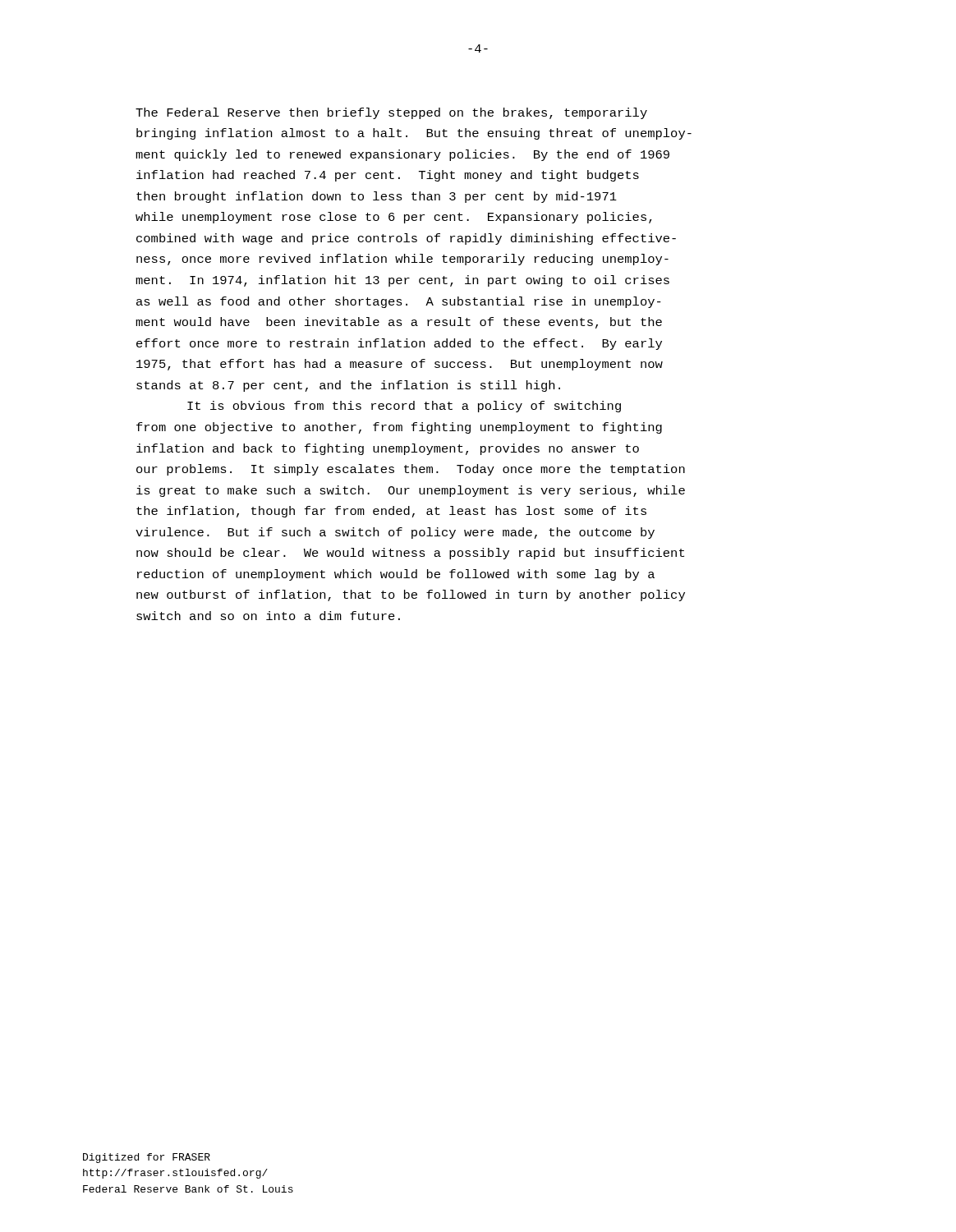956x1232 pixels.
Task: Point to the block beginning "The Federal Reserve"
Action: pos(478,366)
